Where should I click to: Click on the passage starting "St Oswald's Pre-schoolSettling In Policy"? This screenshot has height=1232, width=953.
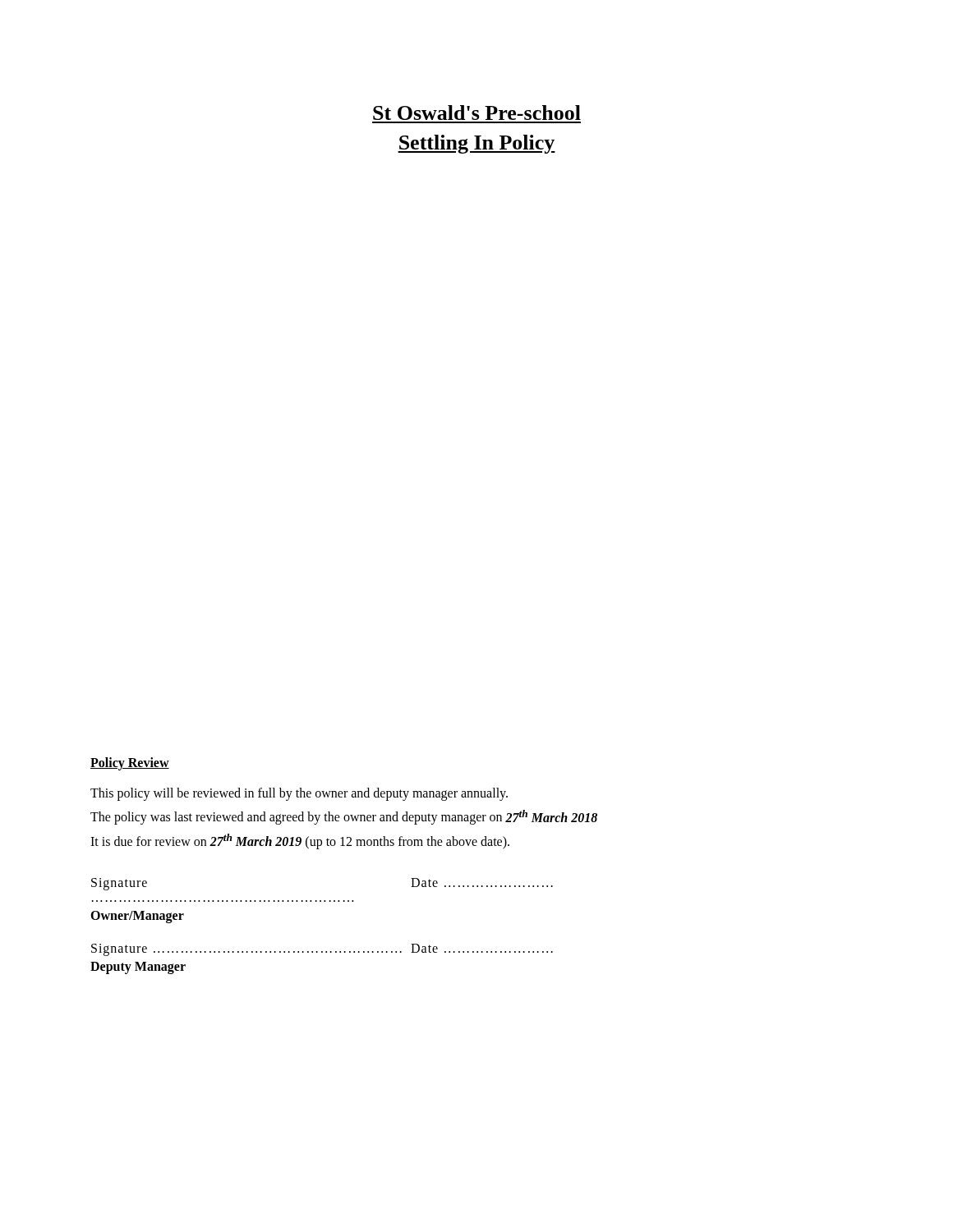[x=476, y=128]
